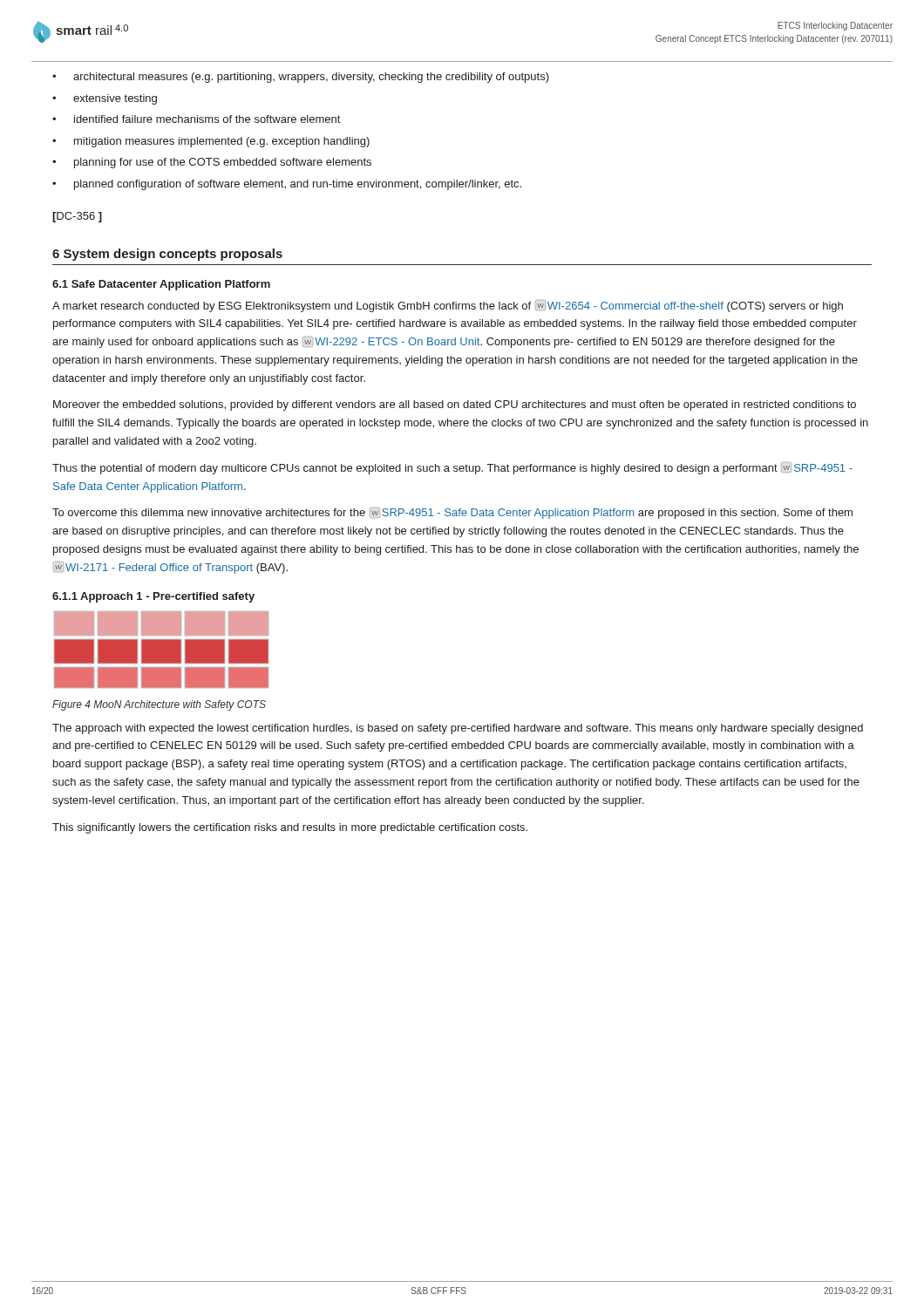Find the list item that says "• planning for use"
This screenshot has width=924, height=1308.
[212, 162]
